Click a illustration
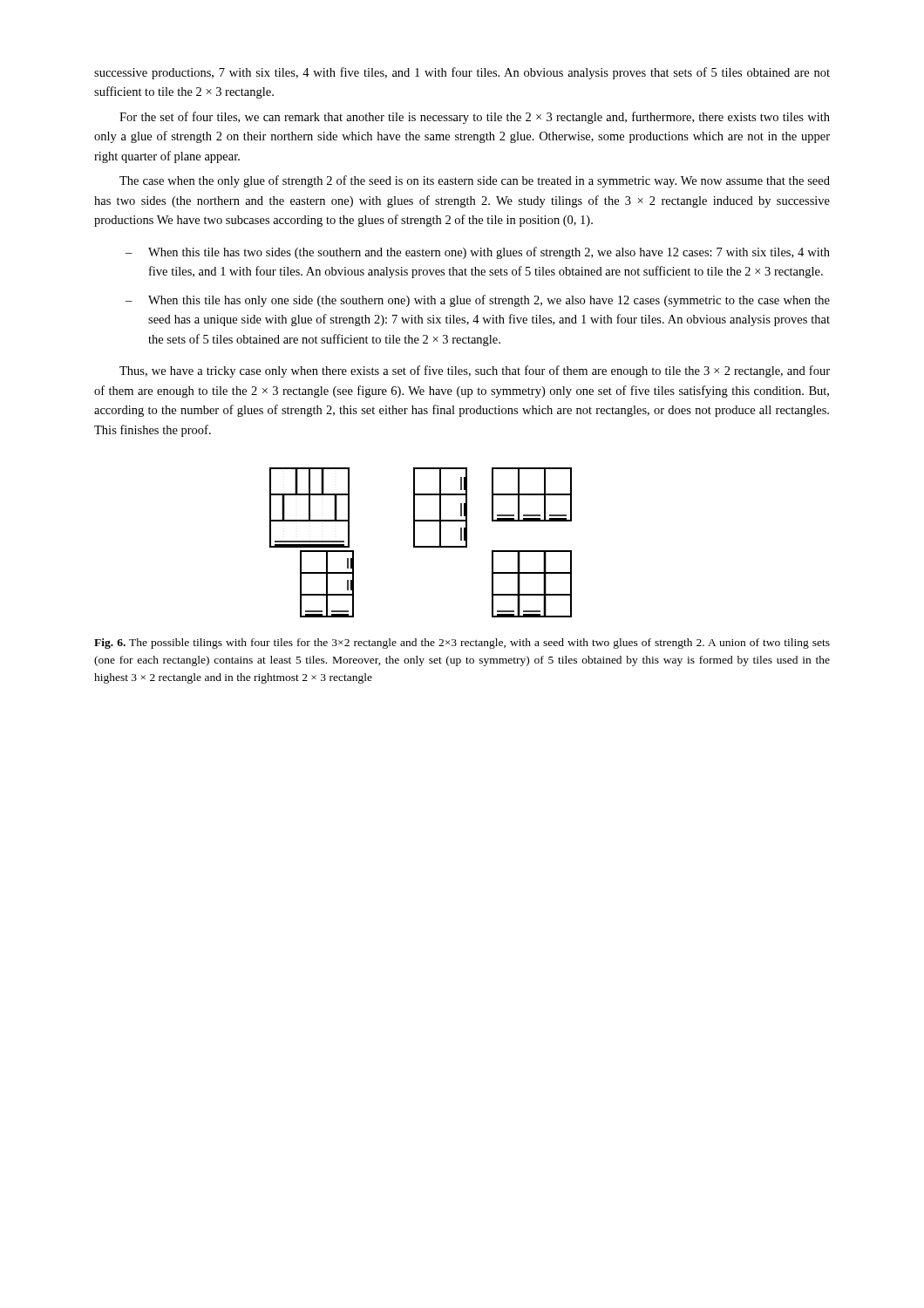Screen dimensions: 1308x924 tap(462, 545)
